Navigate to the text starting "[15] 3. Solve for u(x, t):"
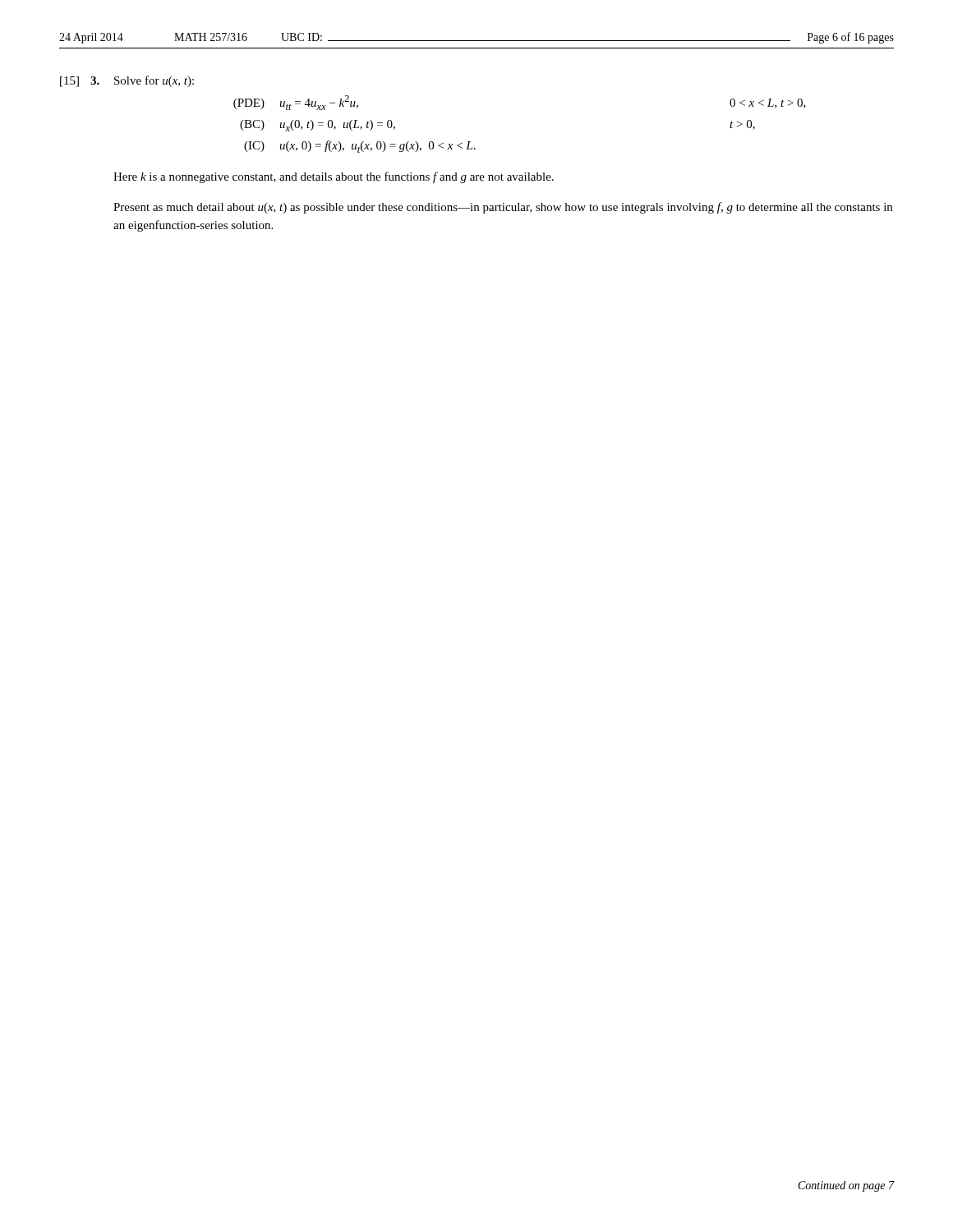Image resolution: width=953 pixels, height=1232 pixels. [x=127, y=81]
